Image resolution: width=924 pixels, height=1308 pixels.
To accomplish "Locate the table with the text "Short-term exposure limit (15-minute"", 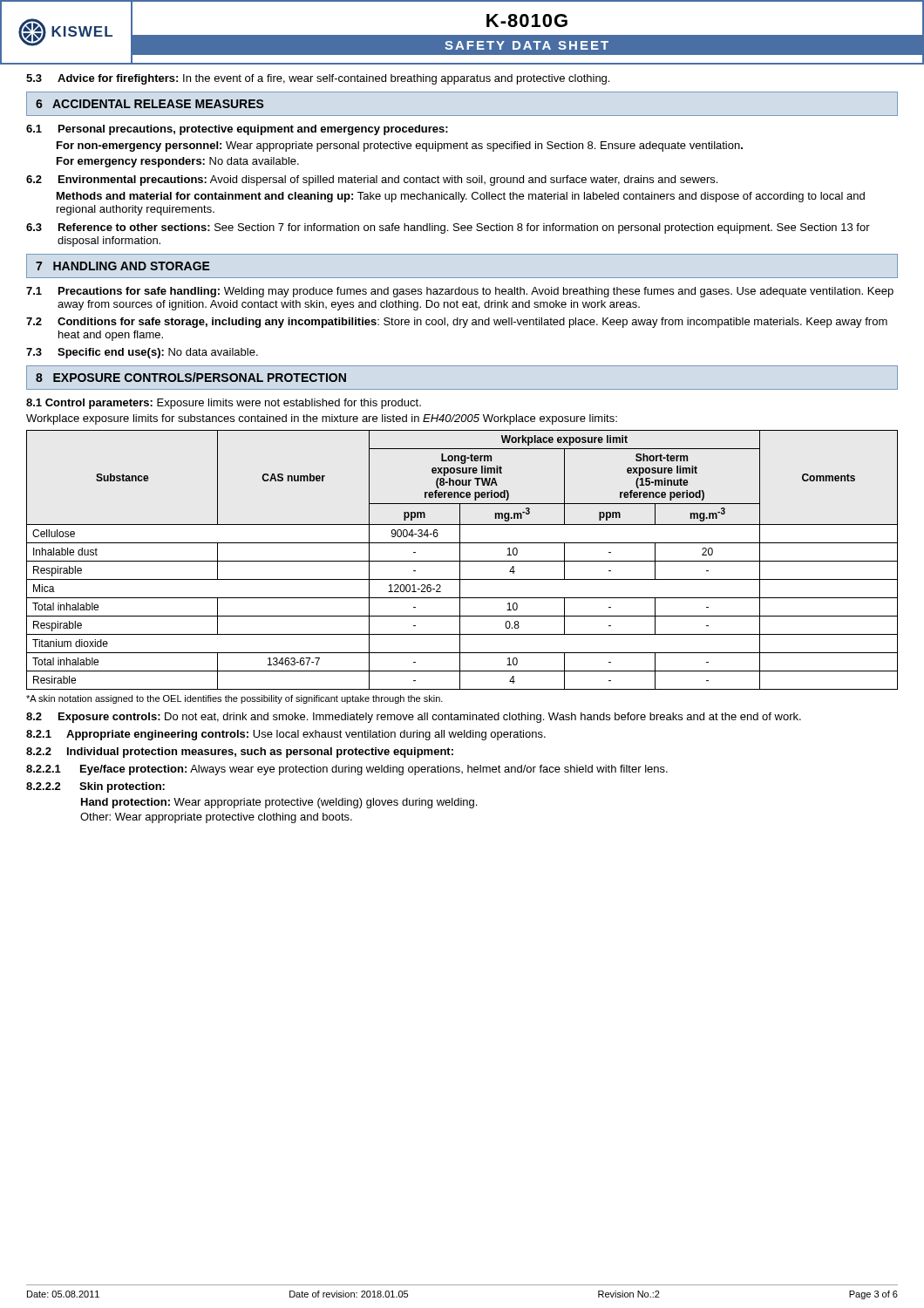I will [462, 560].
